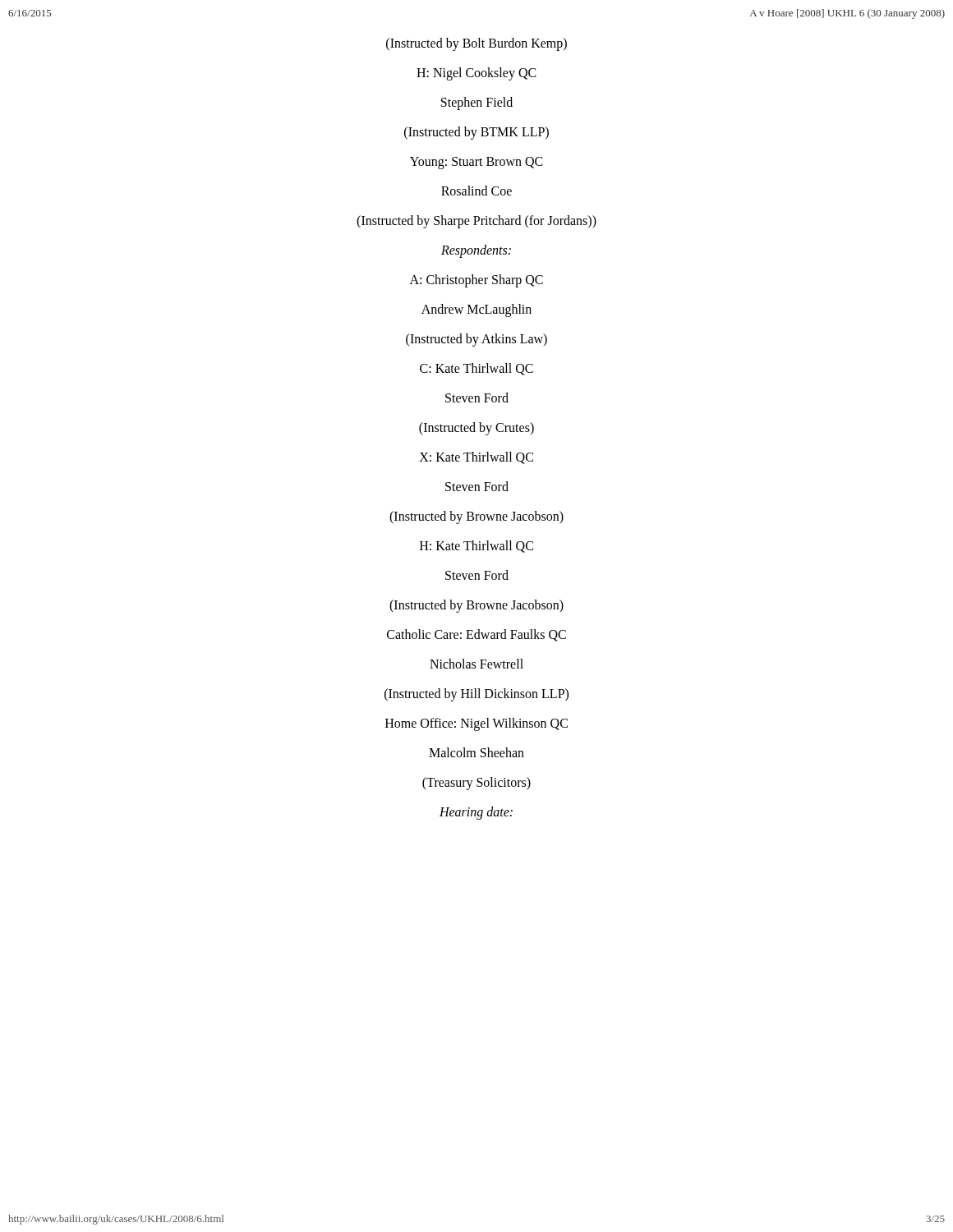The image size is (953, 1232).
Task: Navigate to the block starting "C: Kate Thirlwall"
Action: pos(476,368)
